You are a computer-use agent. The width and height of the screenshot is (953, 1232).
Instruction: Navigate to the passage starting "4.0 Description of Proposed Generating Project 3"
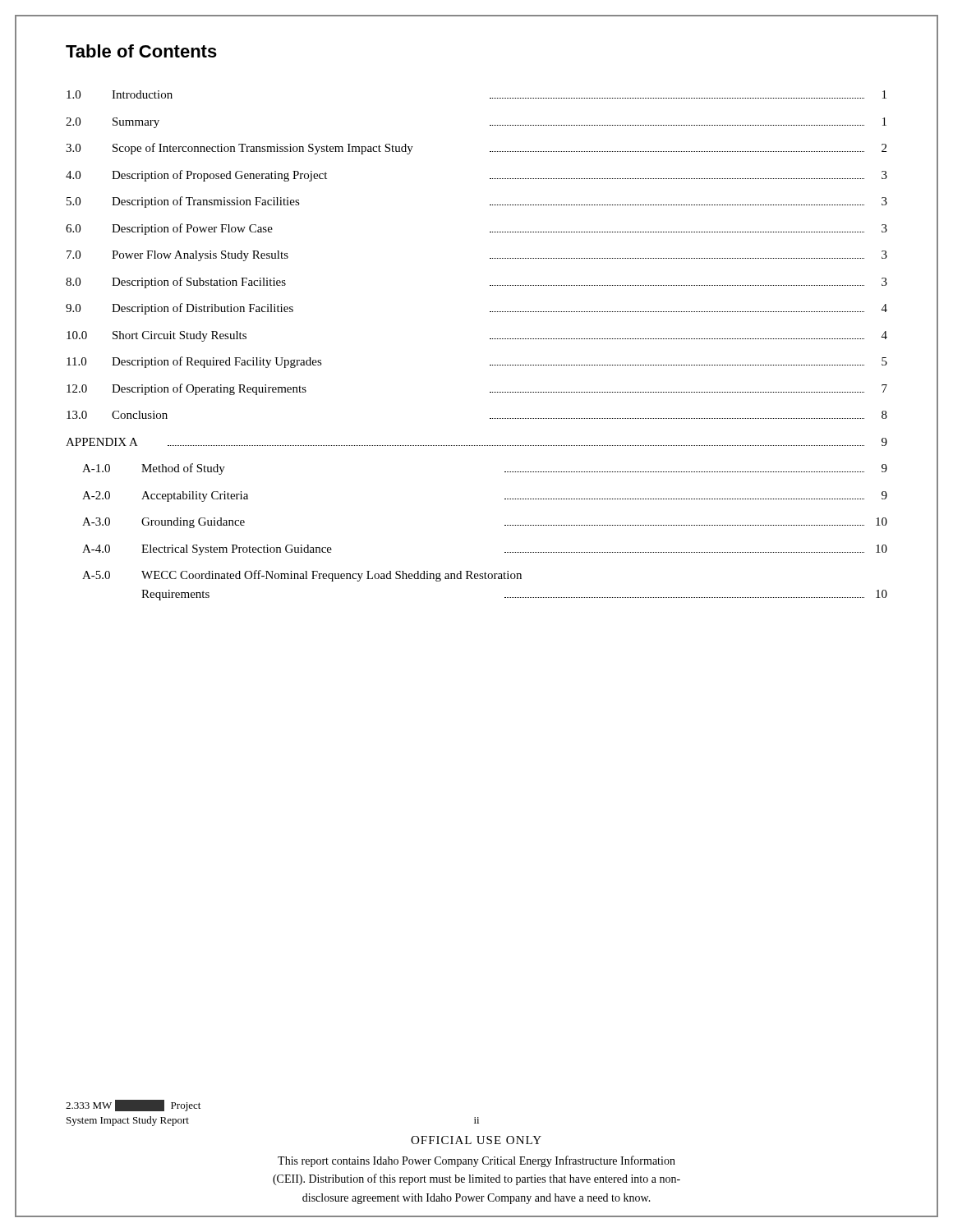click(x=217, y=175)
